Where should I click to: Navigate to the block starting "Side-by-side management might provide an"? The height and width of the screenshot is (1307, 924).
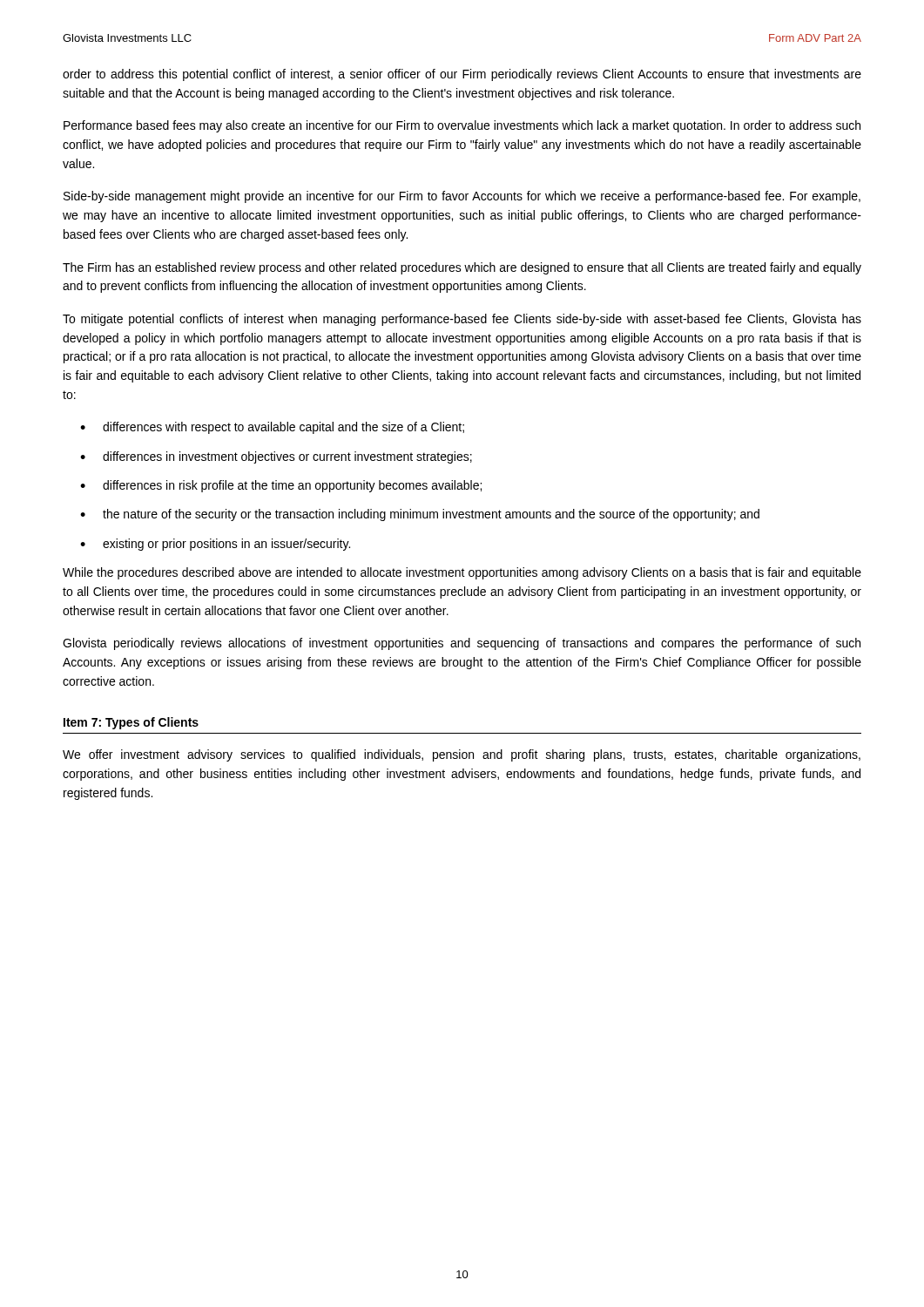(x=462, y=215)
